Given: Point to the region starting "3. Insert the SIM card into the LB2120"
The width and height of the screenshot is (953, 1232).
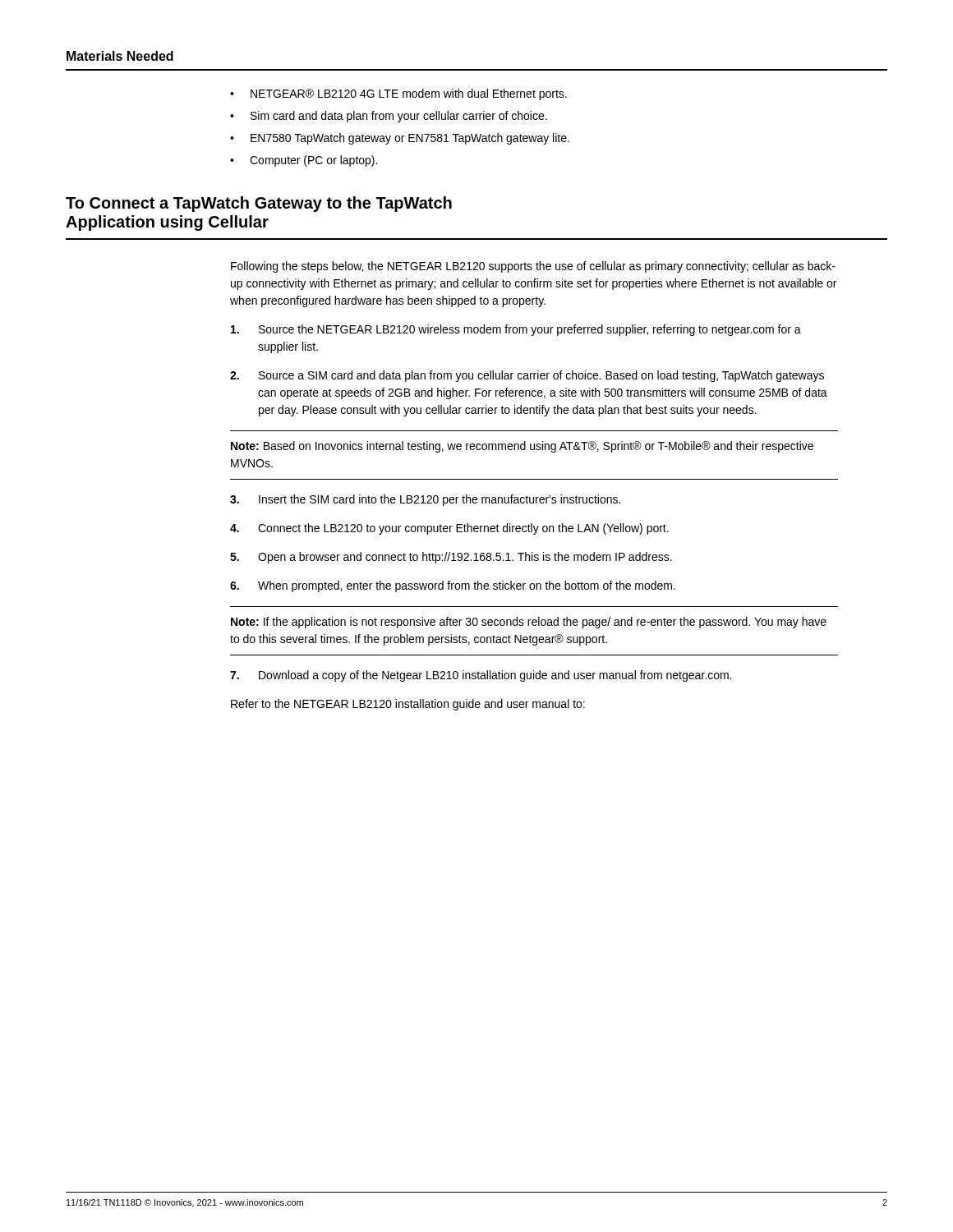Looking at the screenshot, I should coord(426,500).
